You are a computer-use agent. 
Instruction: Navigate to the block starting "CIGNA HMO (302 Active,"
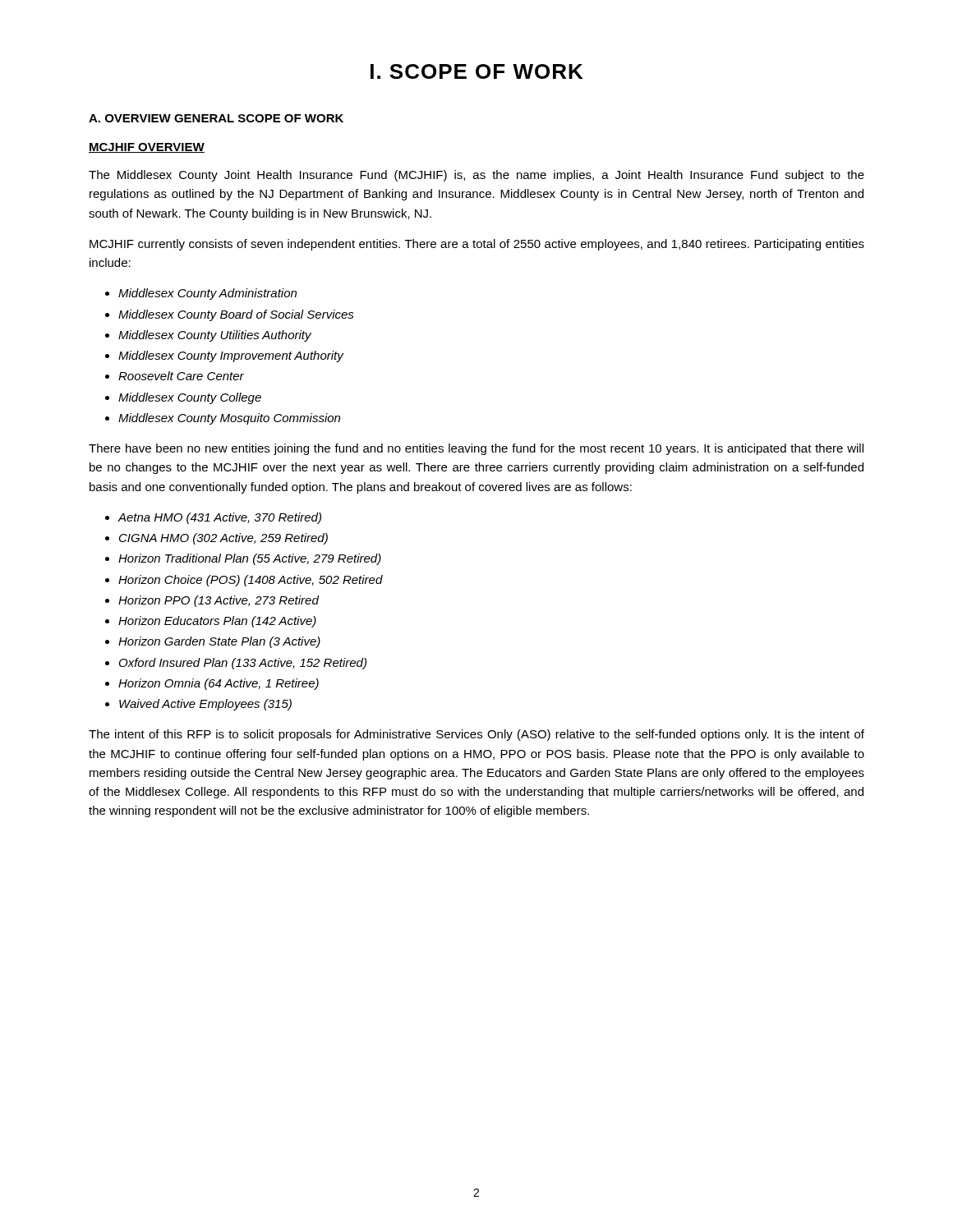tap(223, 538)
